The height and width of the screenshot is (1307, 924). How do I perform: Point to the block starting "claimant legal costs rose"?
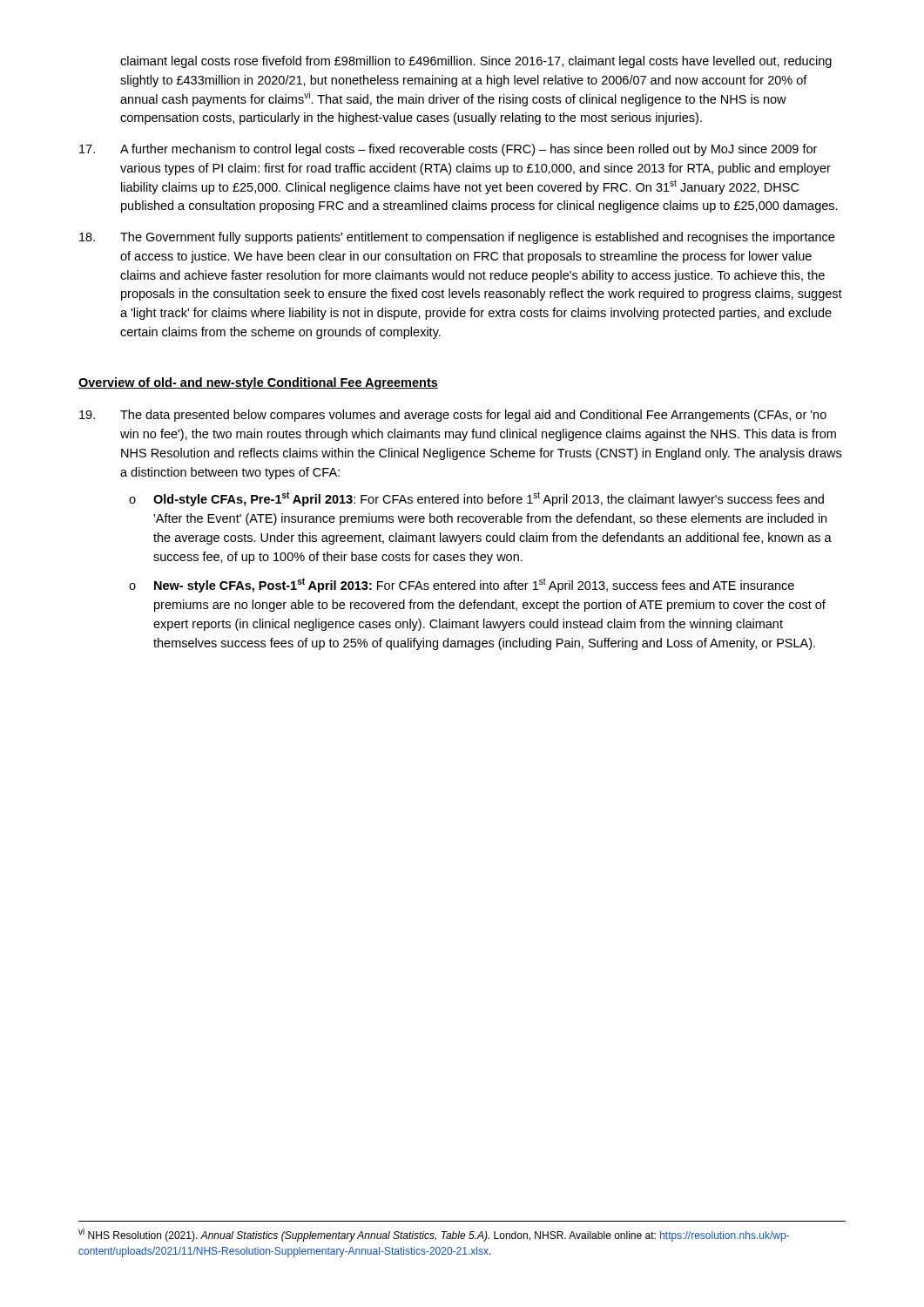[476, 89]
